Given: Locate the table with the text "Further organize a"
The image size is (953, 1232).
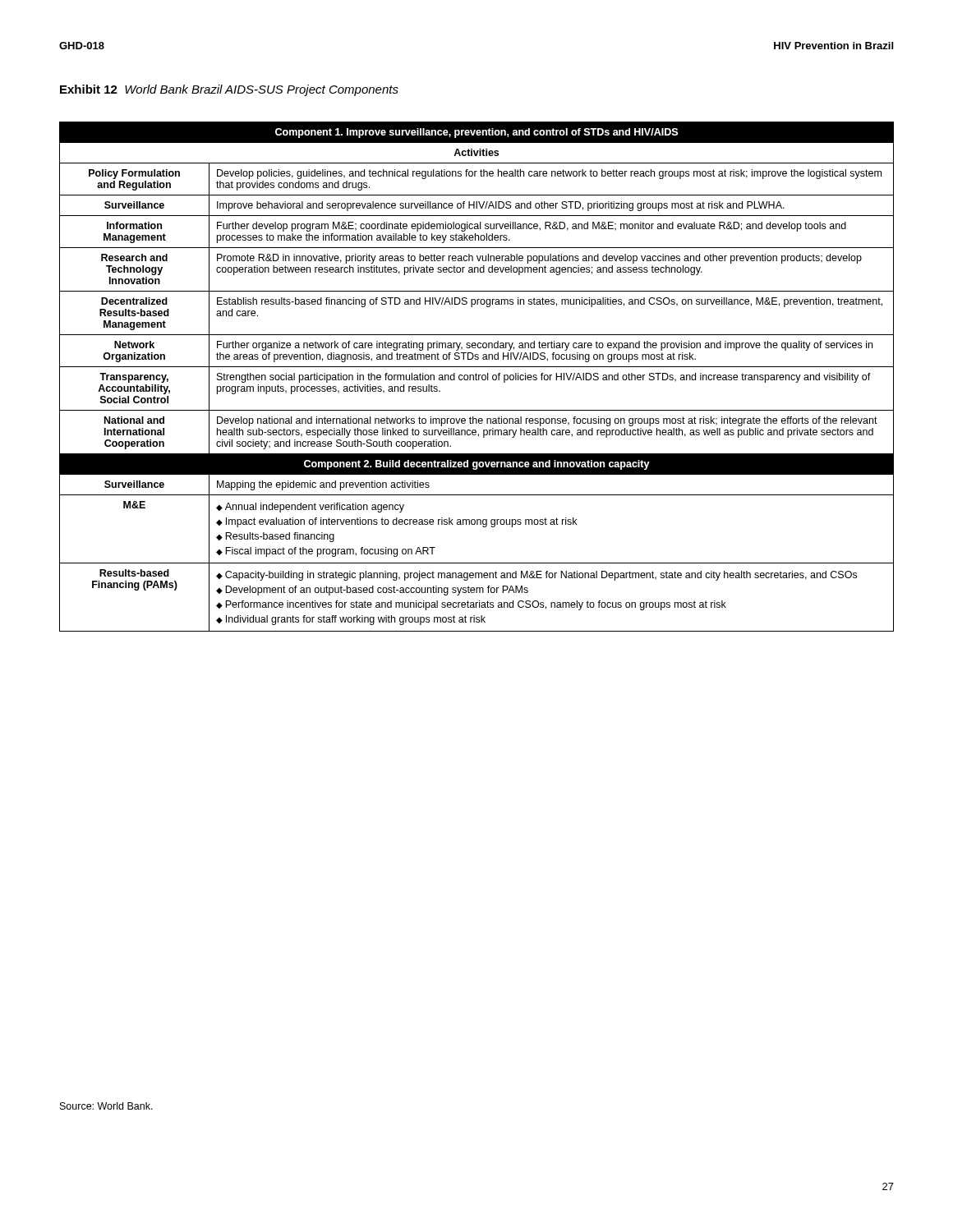Looking at the screenshot, I should click(x=476, y=377).
